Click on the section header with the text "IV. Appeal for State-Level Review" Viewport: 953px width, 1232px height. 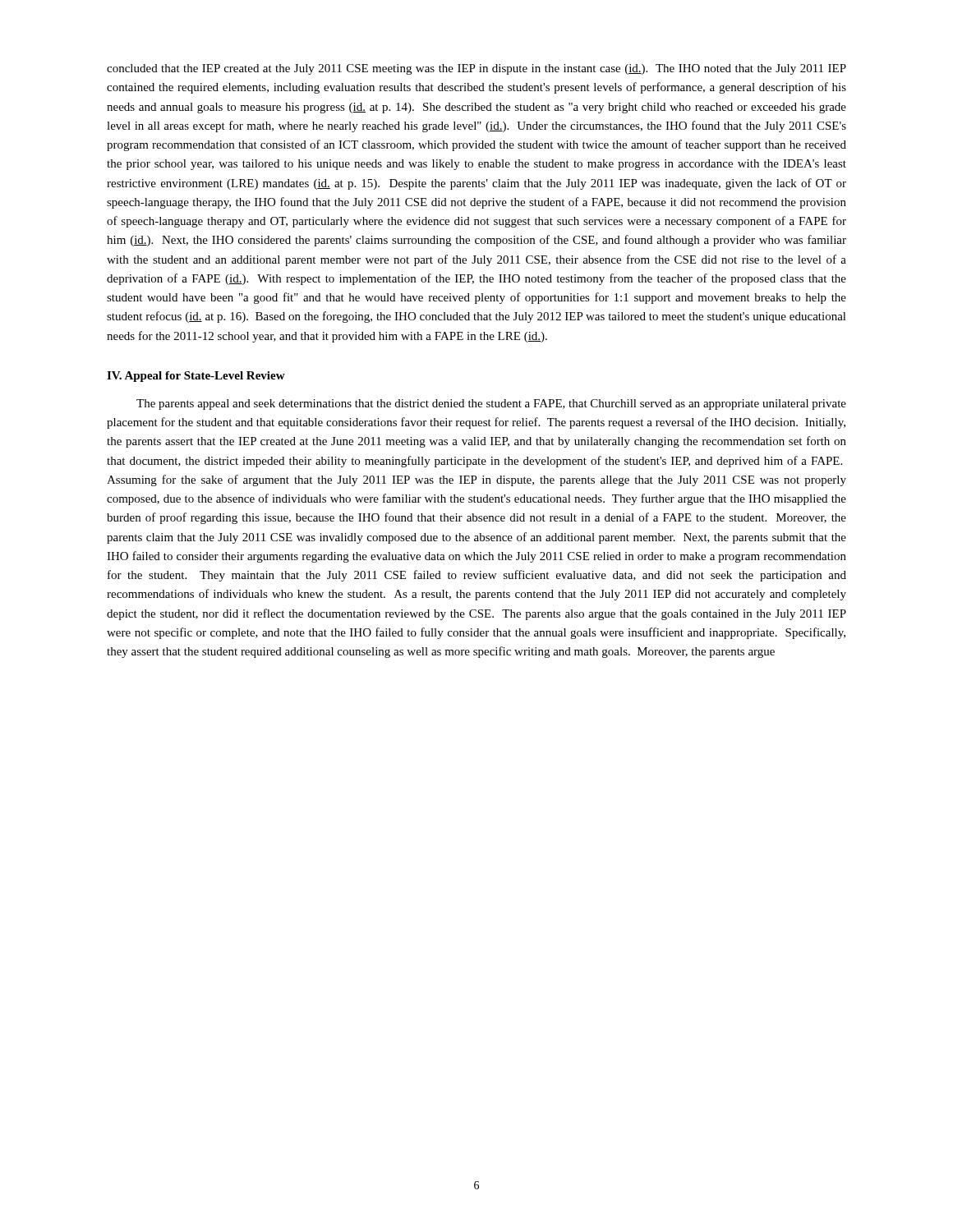(196, 375)
